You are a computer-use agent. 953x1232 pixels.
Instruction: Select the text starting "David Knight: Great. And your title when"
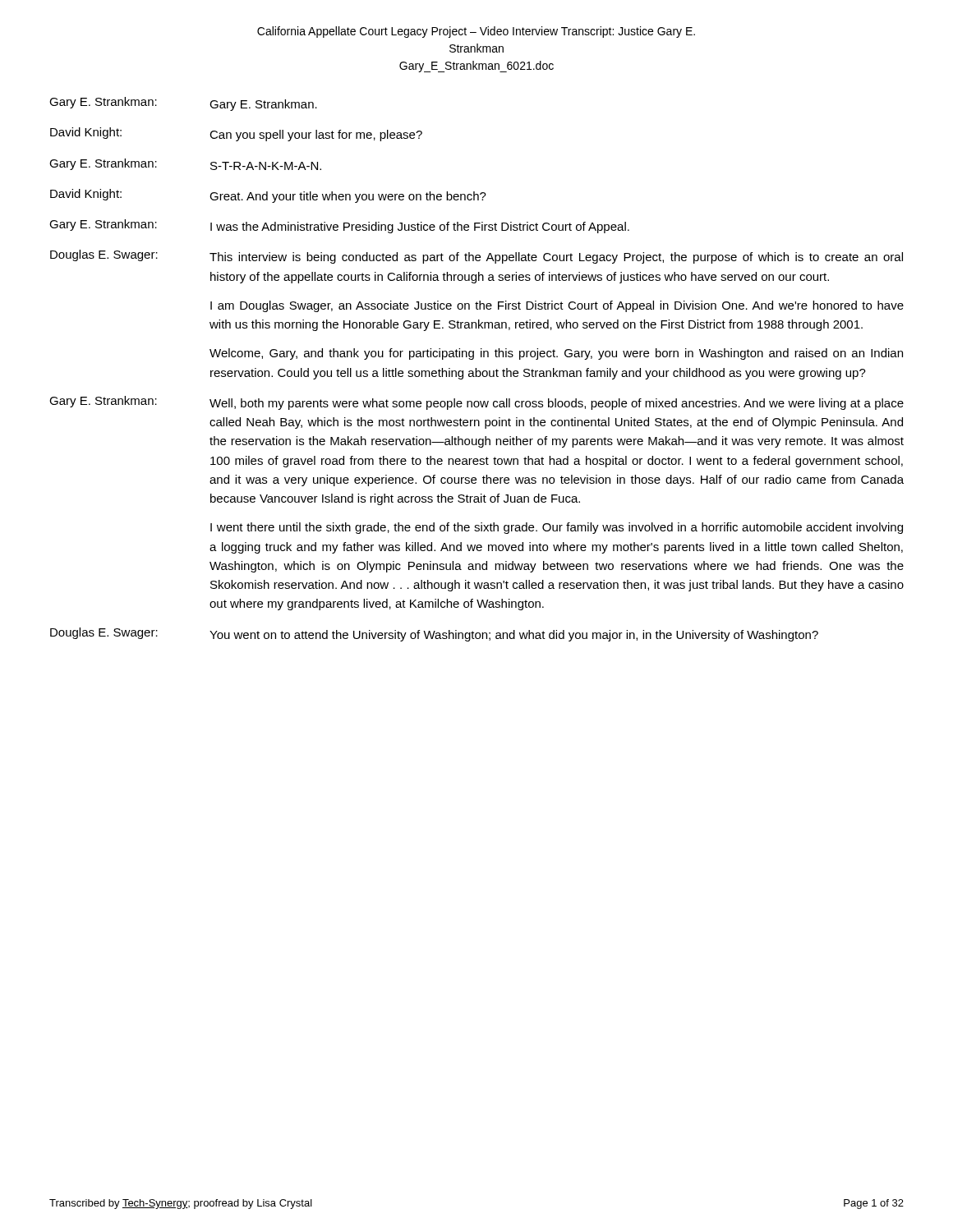pos(476,196)
